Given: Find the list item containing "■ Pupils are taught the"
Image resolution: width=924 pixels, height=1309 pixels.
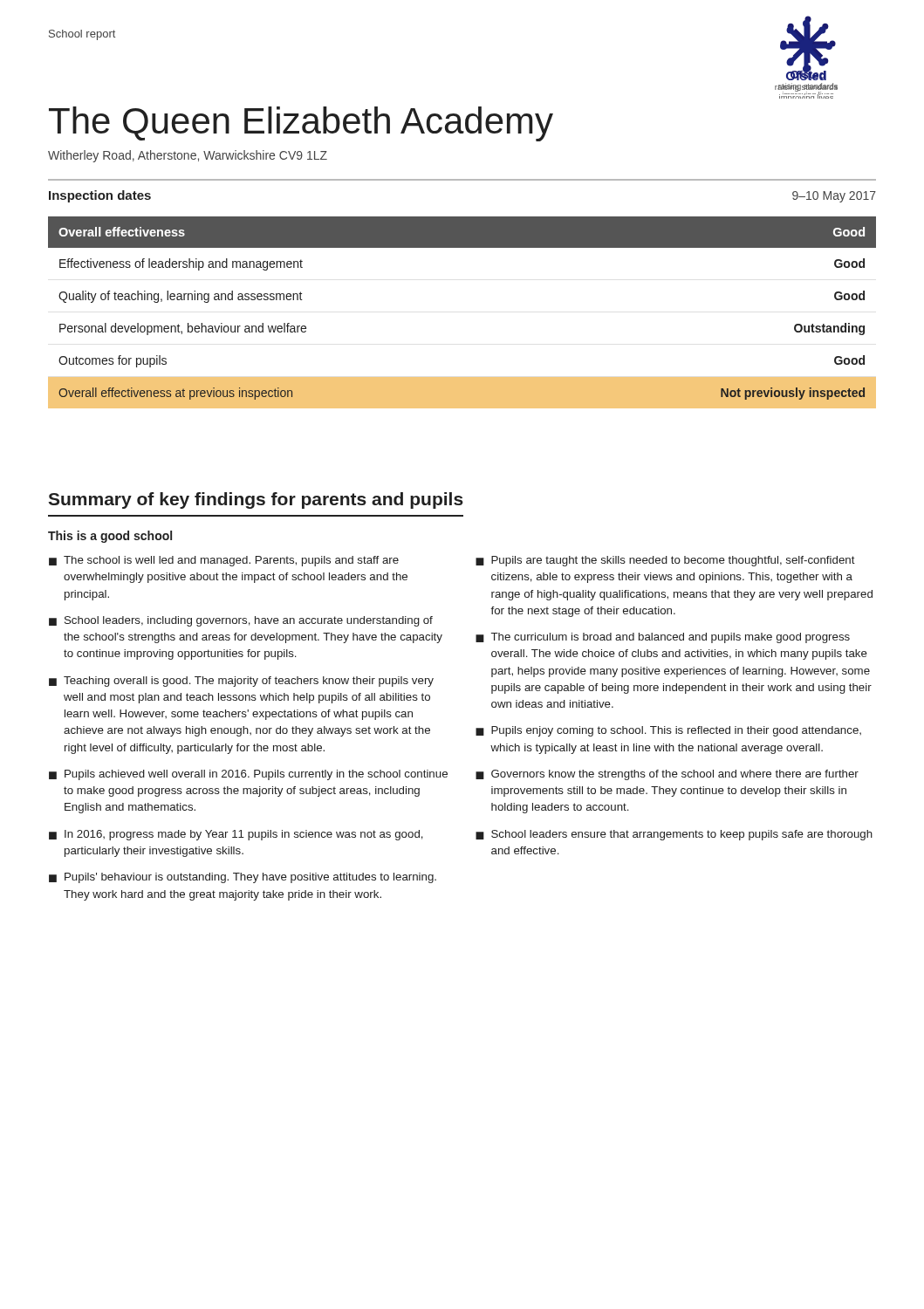Looking at the screenshot, I should tap(676, 585).
